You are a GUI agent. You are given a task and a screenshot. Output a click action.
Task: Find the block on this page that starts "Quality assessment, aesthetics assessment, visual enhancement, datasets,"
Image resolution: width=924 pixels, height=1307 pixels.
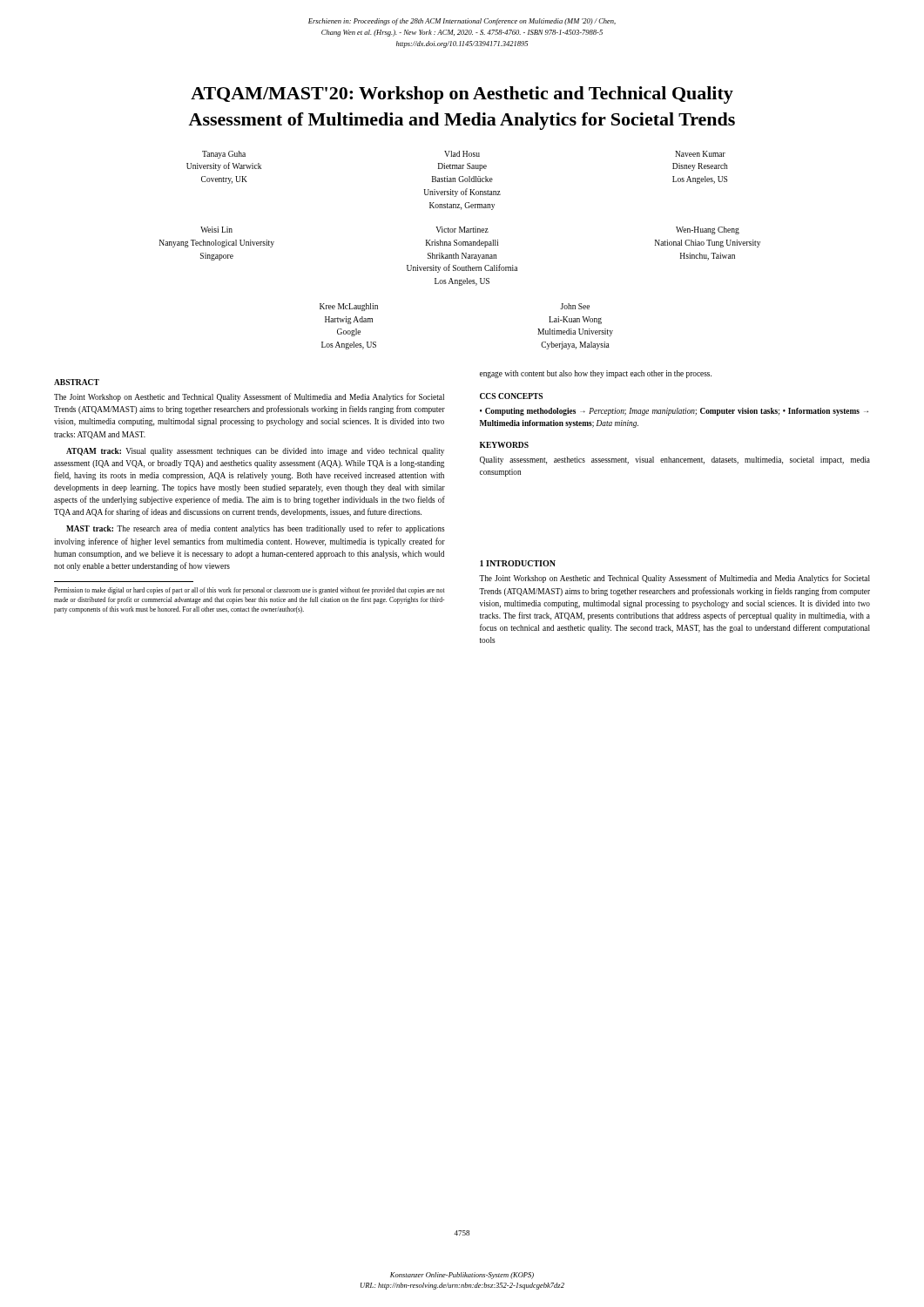click(x=675, y=466)
